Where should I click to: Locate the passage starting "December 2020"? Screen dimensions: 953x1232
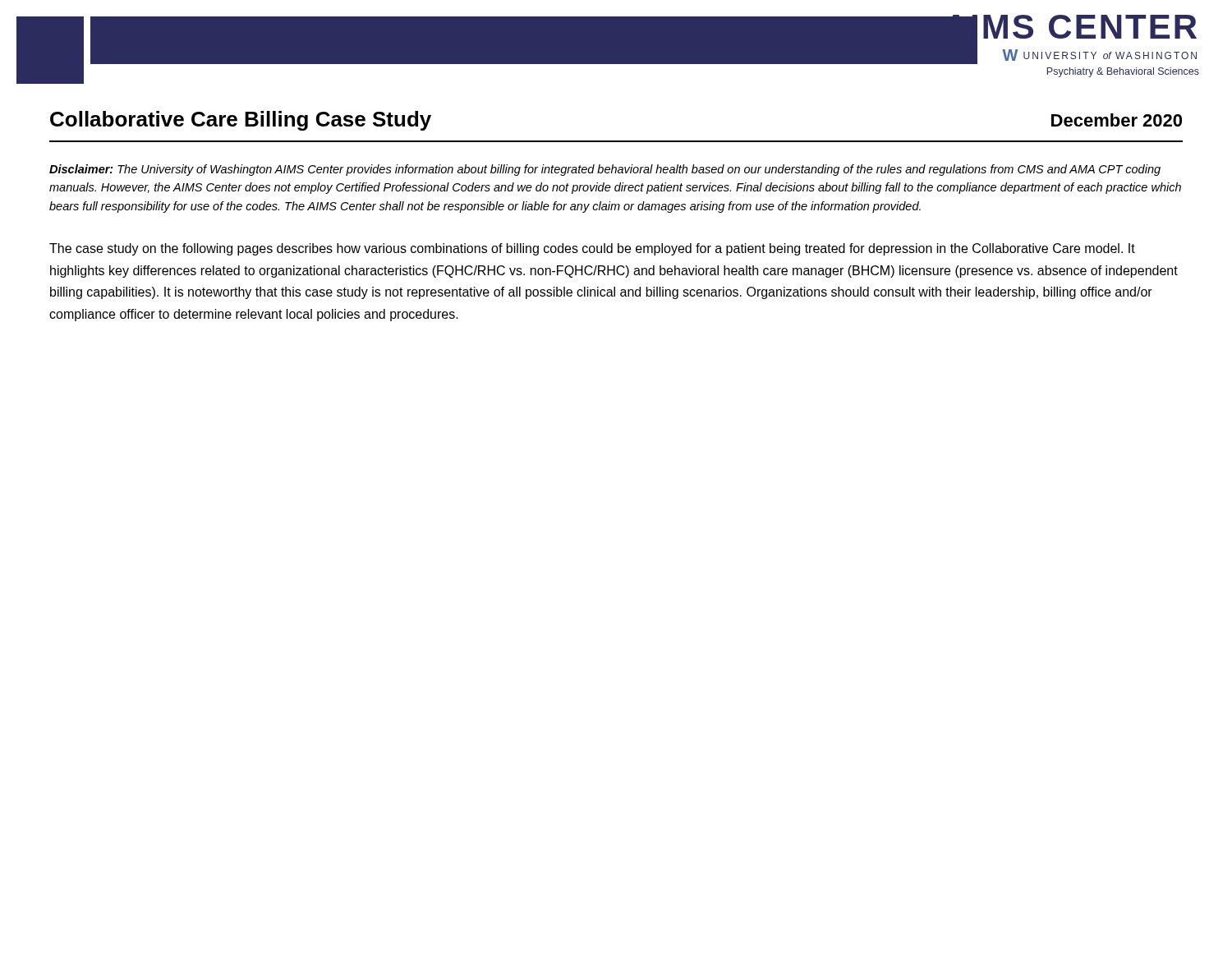(1116, 120)
